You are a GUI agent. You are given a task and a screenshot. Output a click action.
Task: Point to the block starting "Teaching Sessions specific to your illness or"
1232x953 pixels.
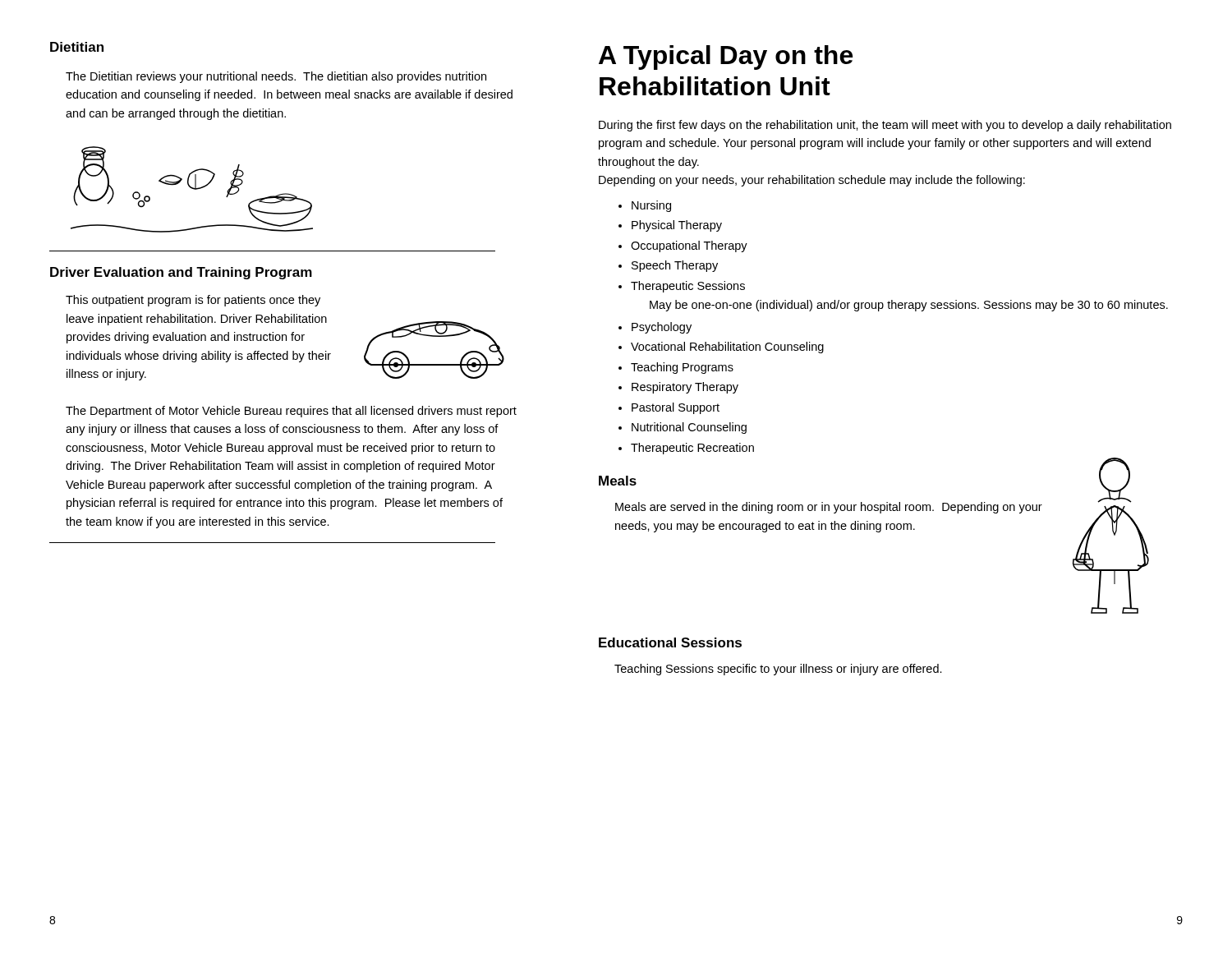pyautogui.click(x=778, y=669)
